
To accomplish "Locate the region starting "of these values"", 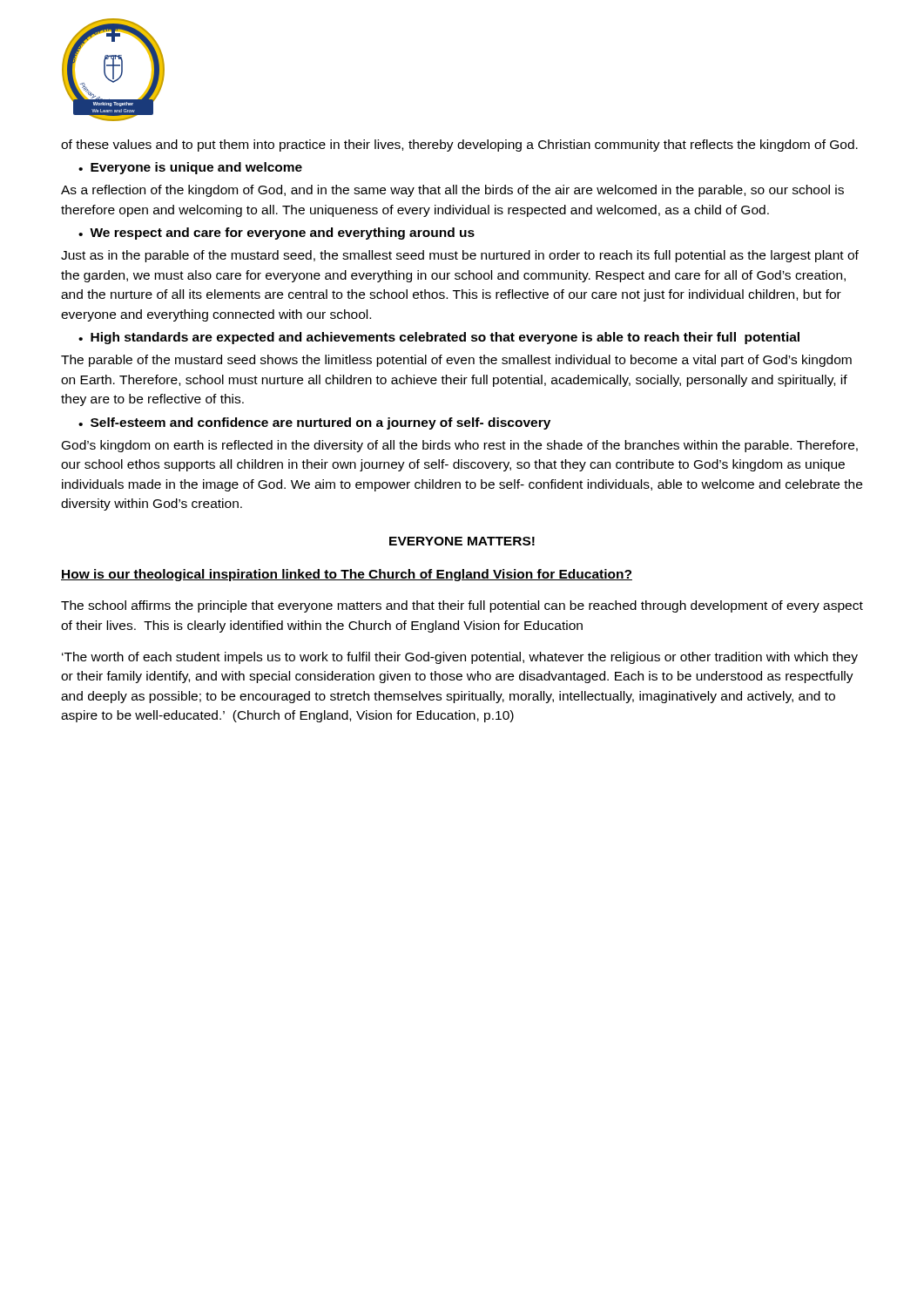I will (x=460, y=144).
